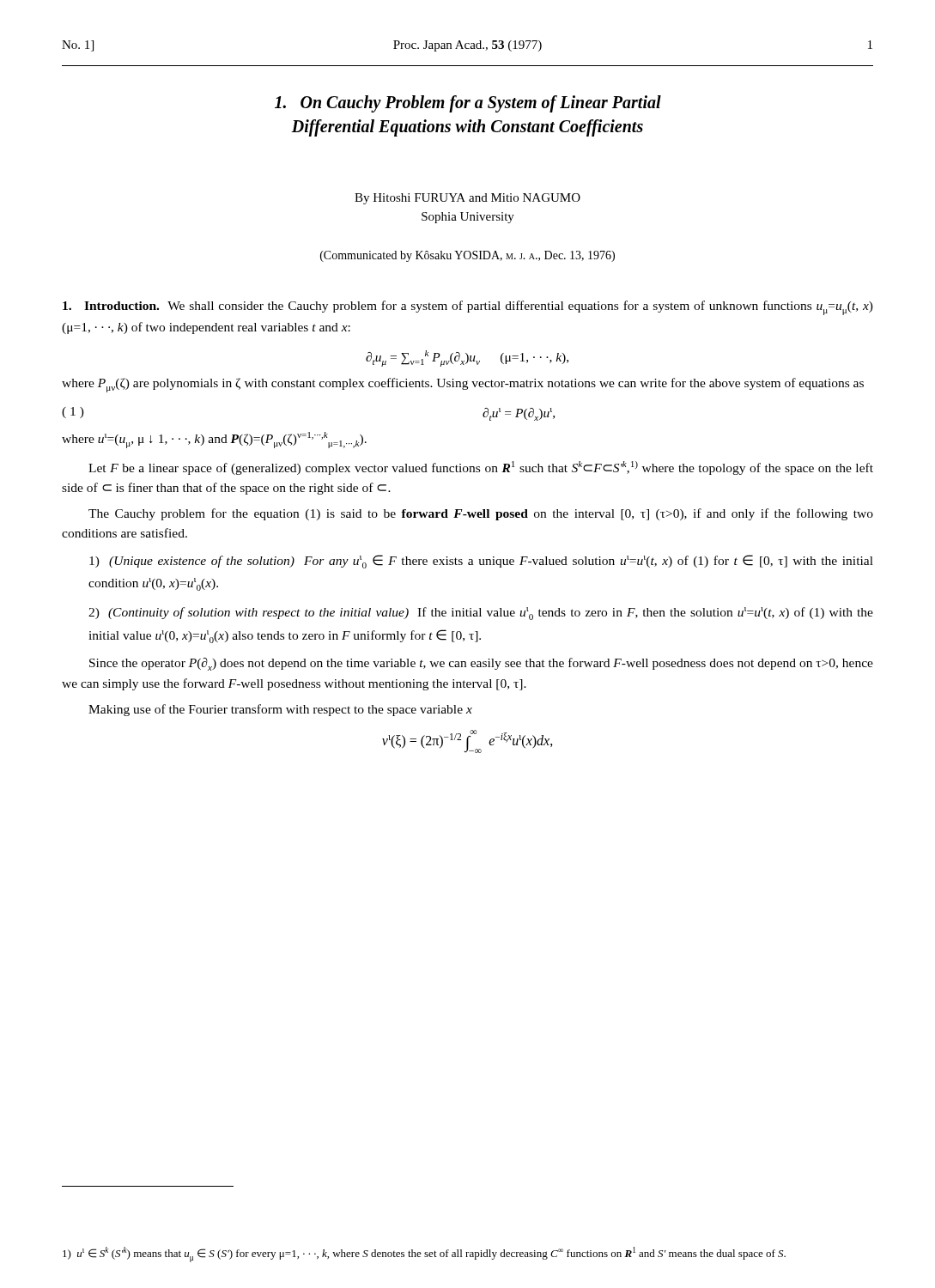Select the text block that says "Let F be a linear space of (generalized)"
Screen dimensions: 1288x935
tap(468, 476)
